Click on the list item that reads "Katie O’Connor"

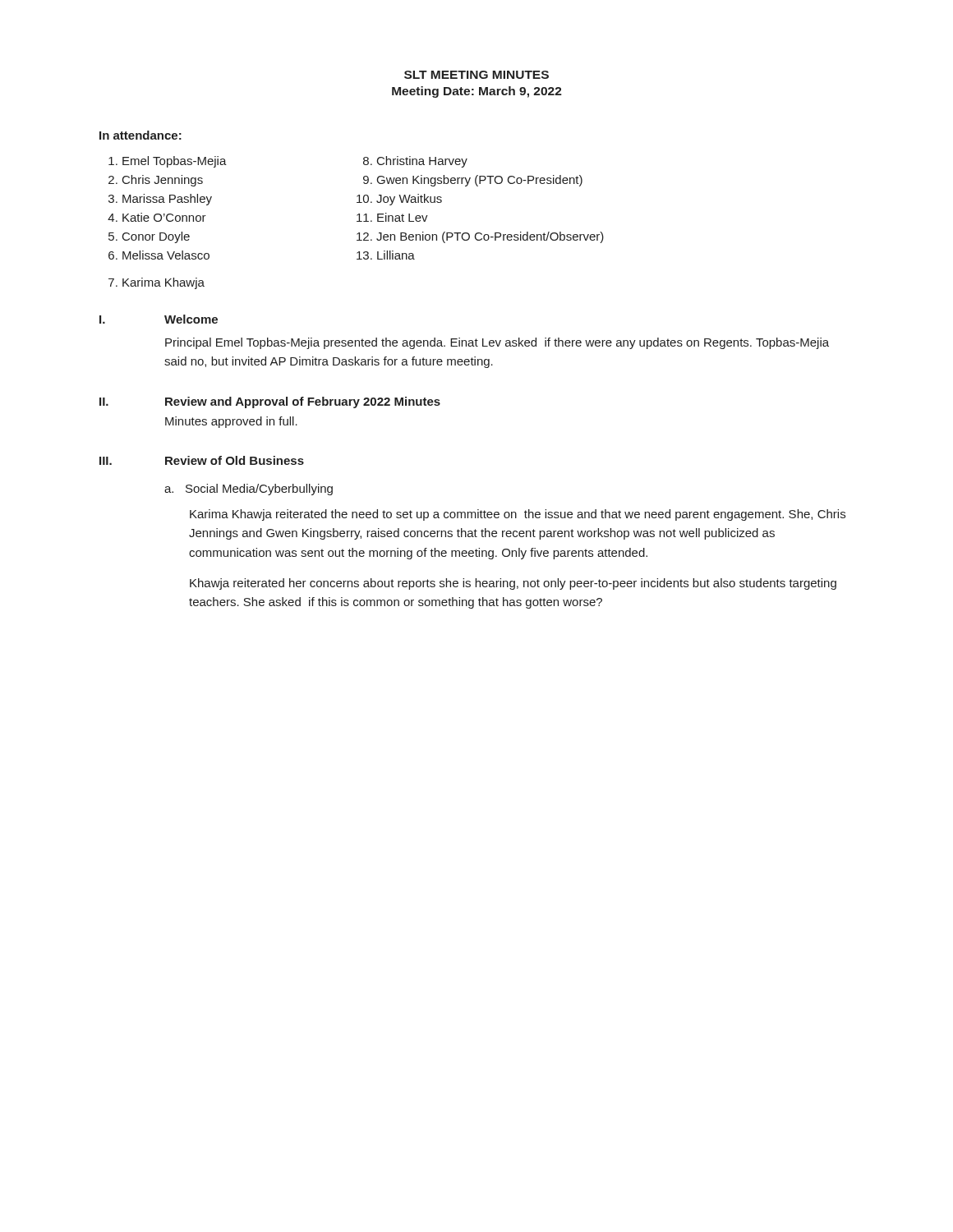(x=164, y=217)
